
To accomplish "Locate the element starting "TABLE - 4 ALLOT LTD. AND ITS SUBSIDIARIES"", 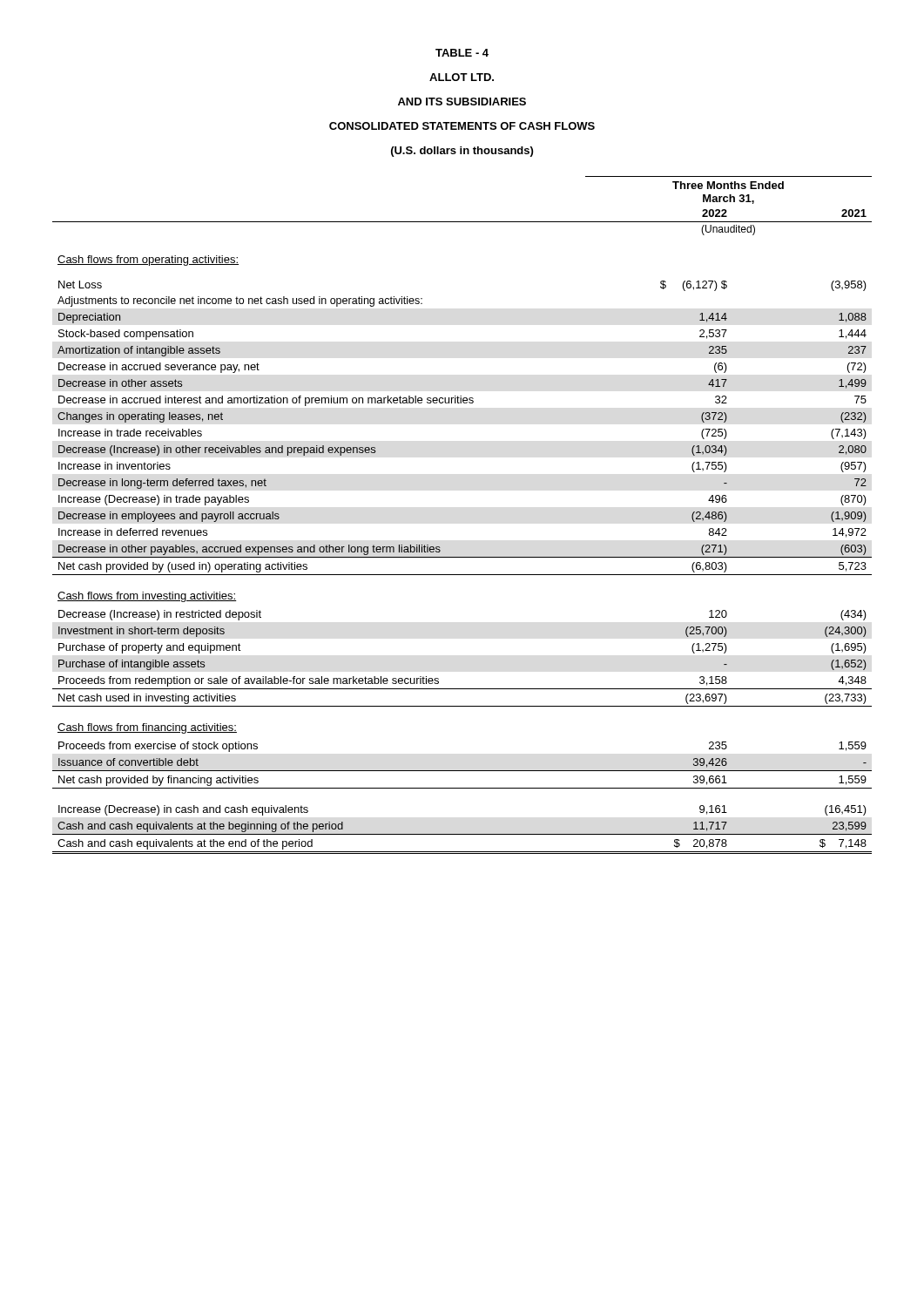I will click(x=462, y=101).
